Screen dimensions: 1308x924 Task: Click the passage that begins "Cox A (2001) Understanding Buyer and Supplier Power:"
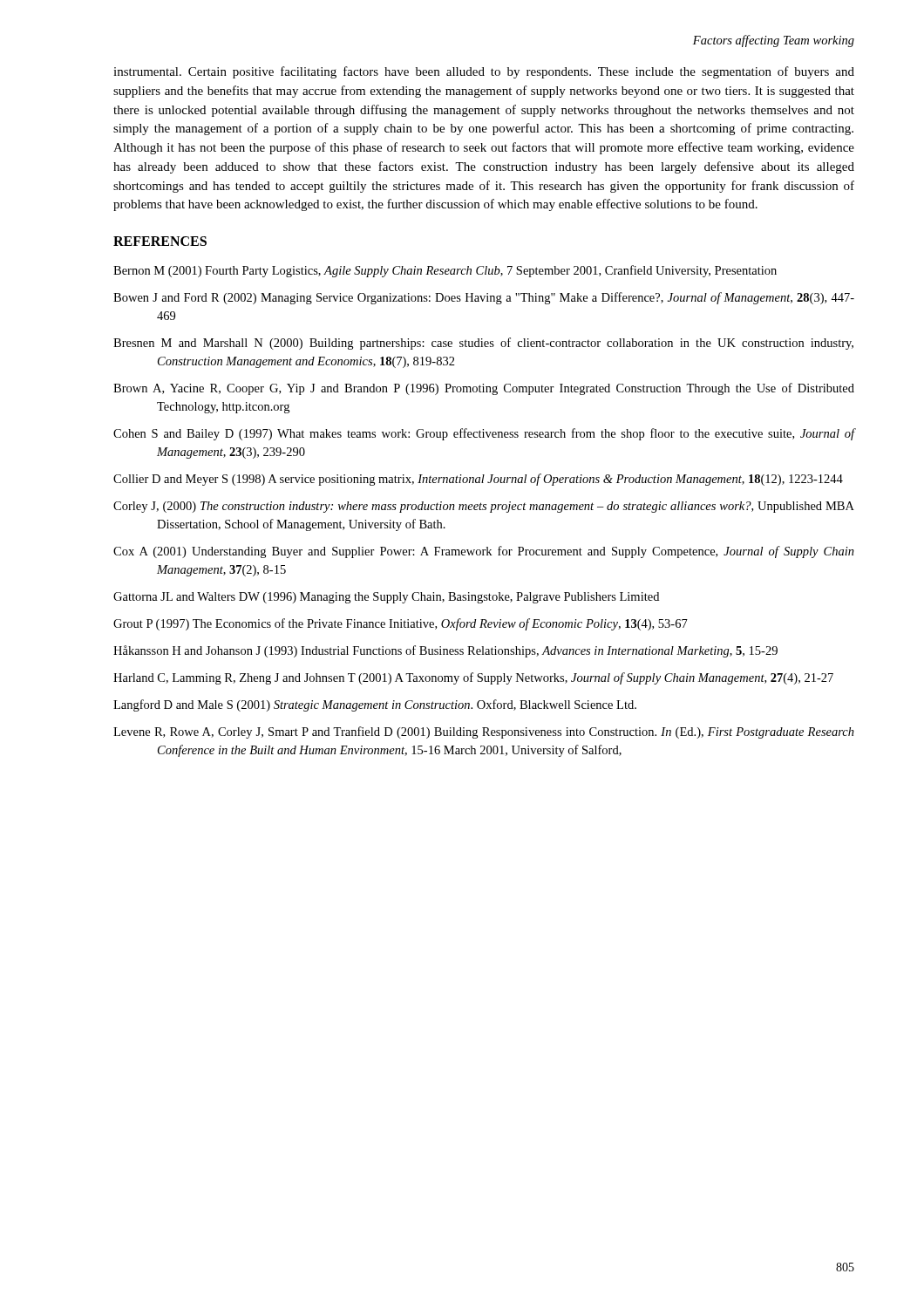484,560
